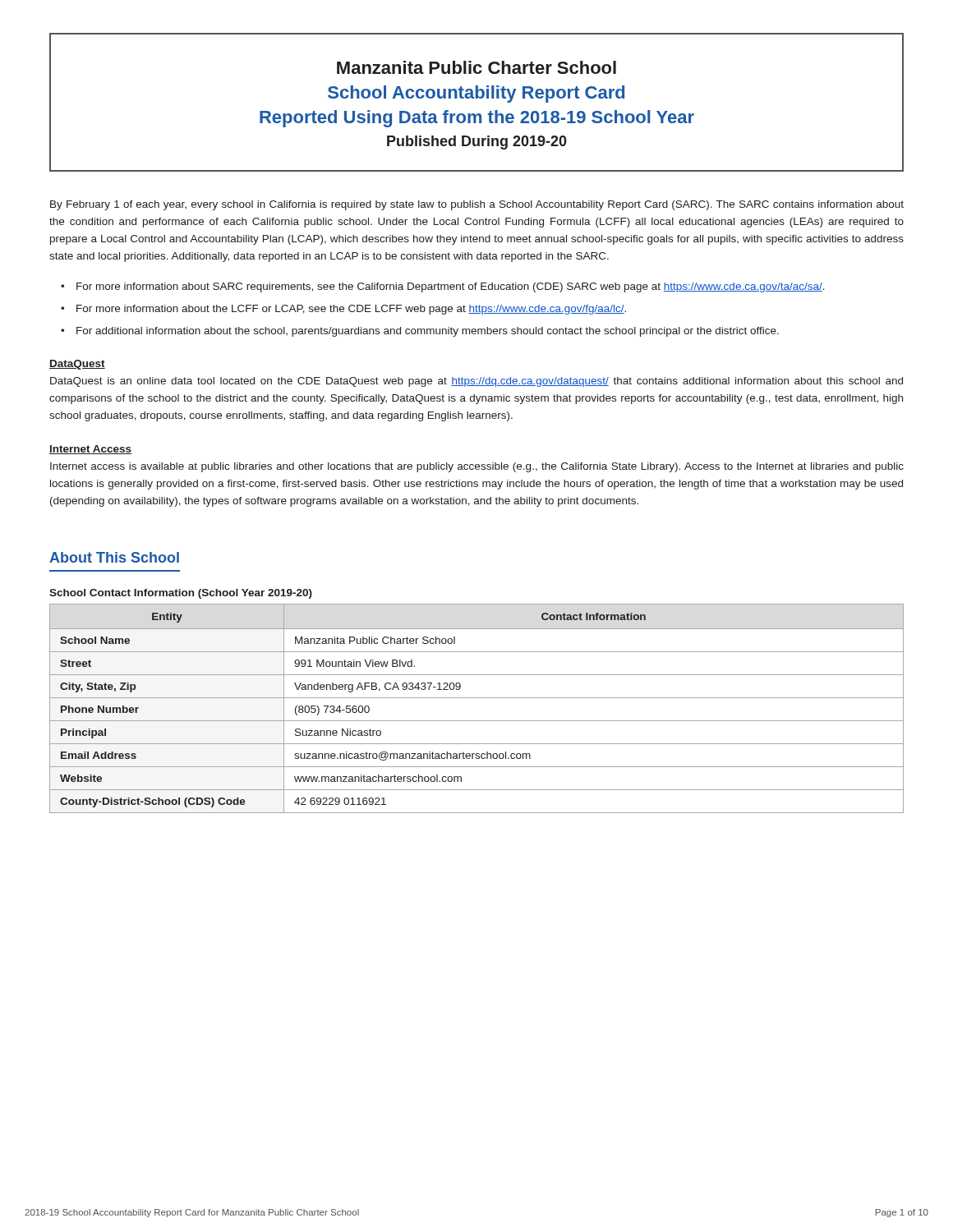The width and height of the screenshot is (953, 1232).
Task: Find the block on this page that starts "For additional information about the school,"
Action: pos(428,330)
